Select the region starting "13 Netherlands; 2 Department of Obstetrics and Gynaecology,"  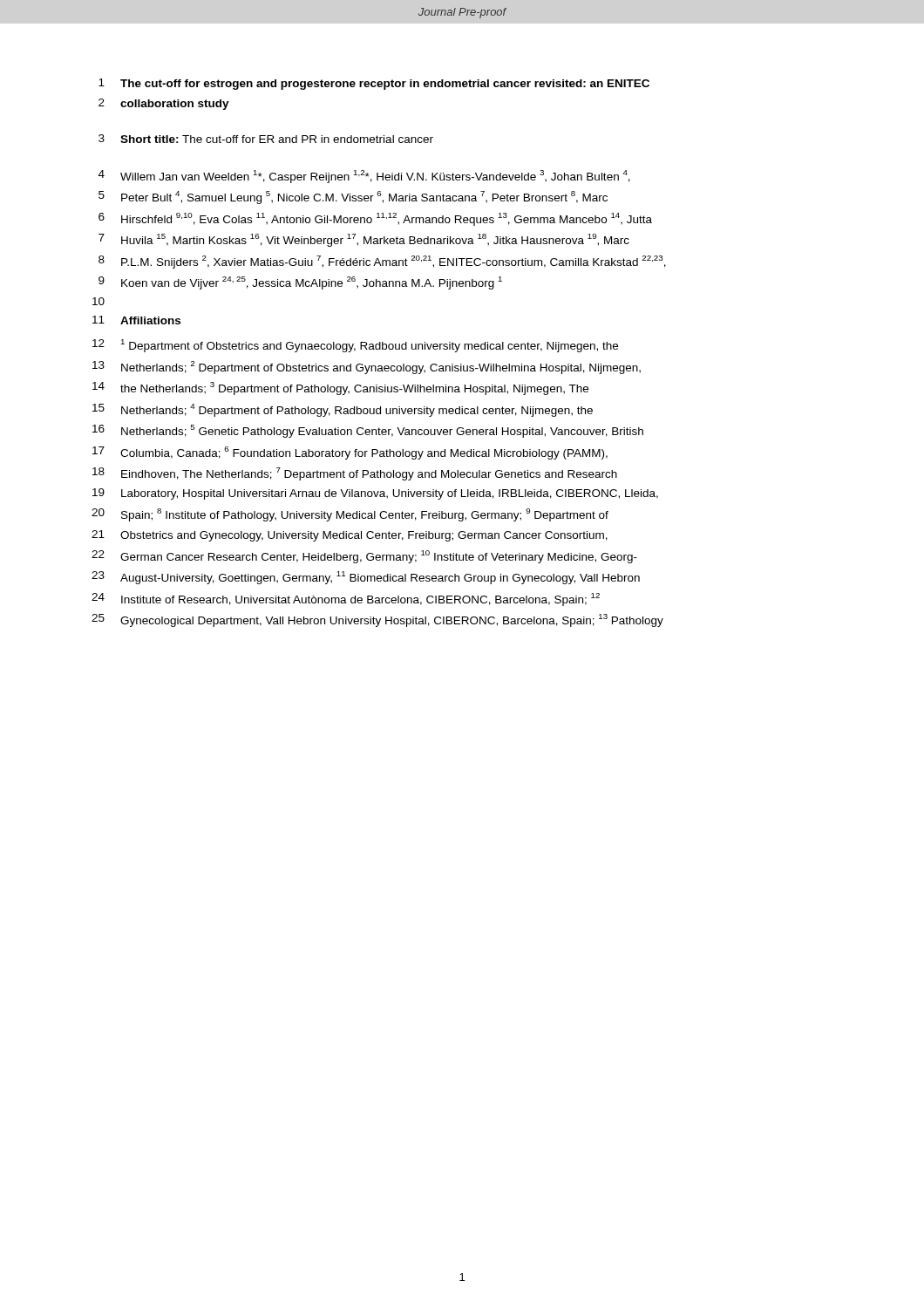coord(462,367)
